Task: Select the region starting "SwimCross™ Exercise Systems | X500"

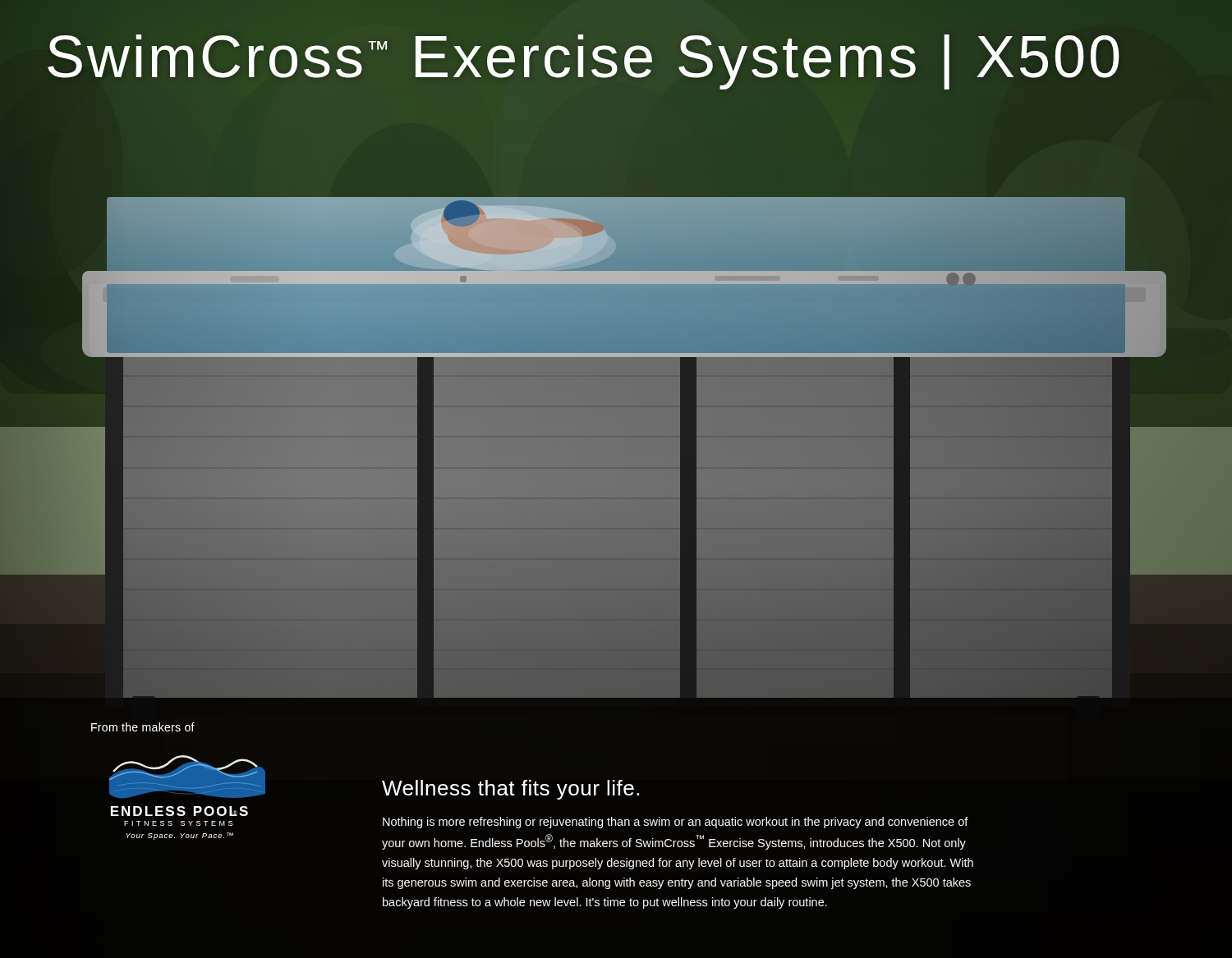Action: click(x=584, y=57)
